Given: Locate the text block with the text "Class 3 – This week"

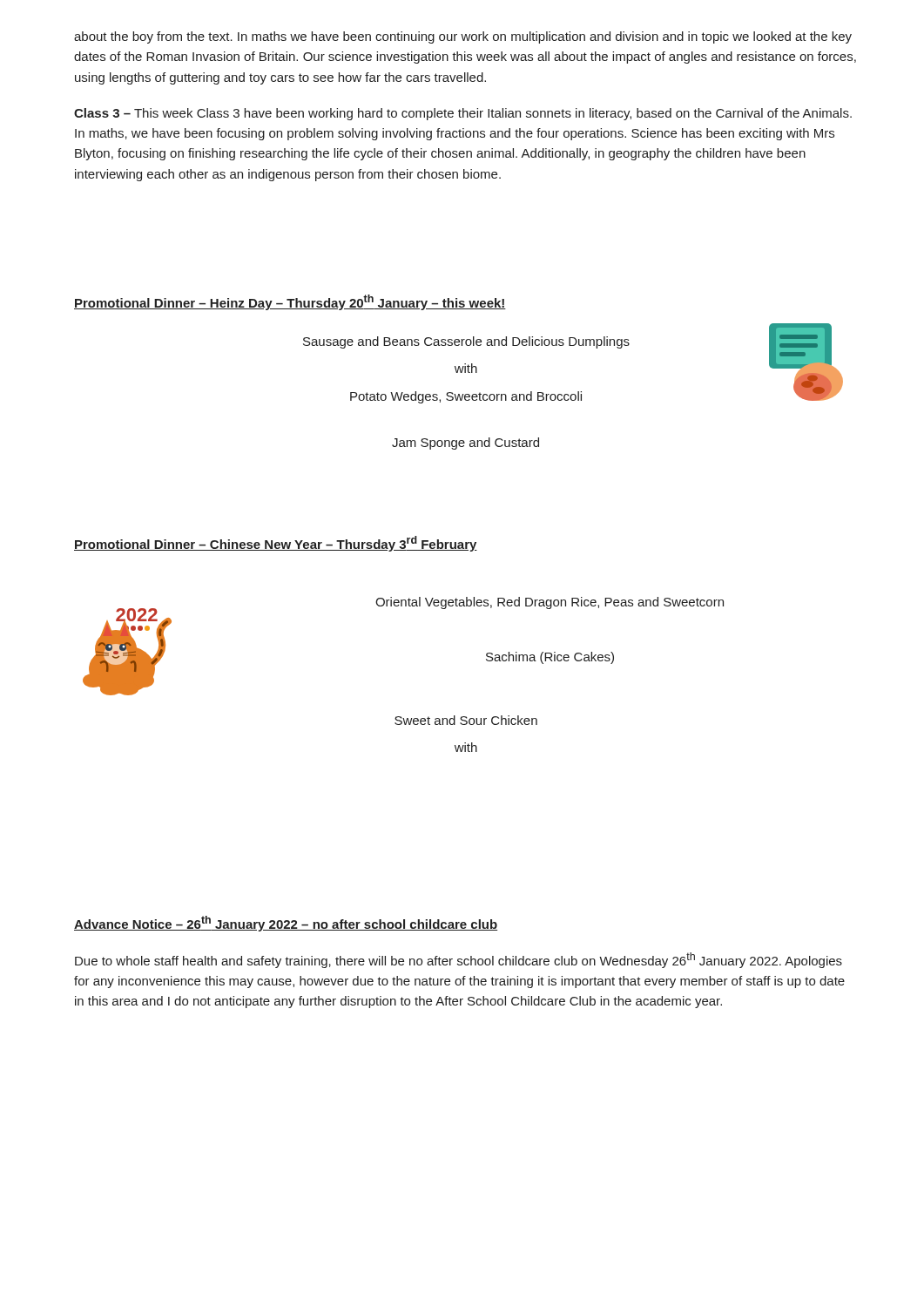Looking at the screenshot, I should pyautogui.click(x=463, y=143).
